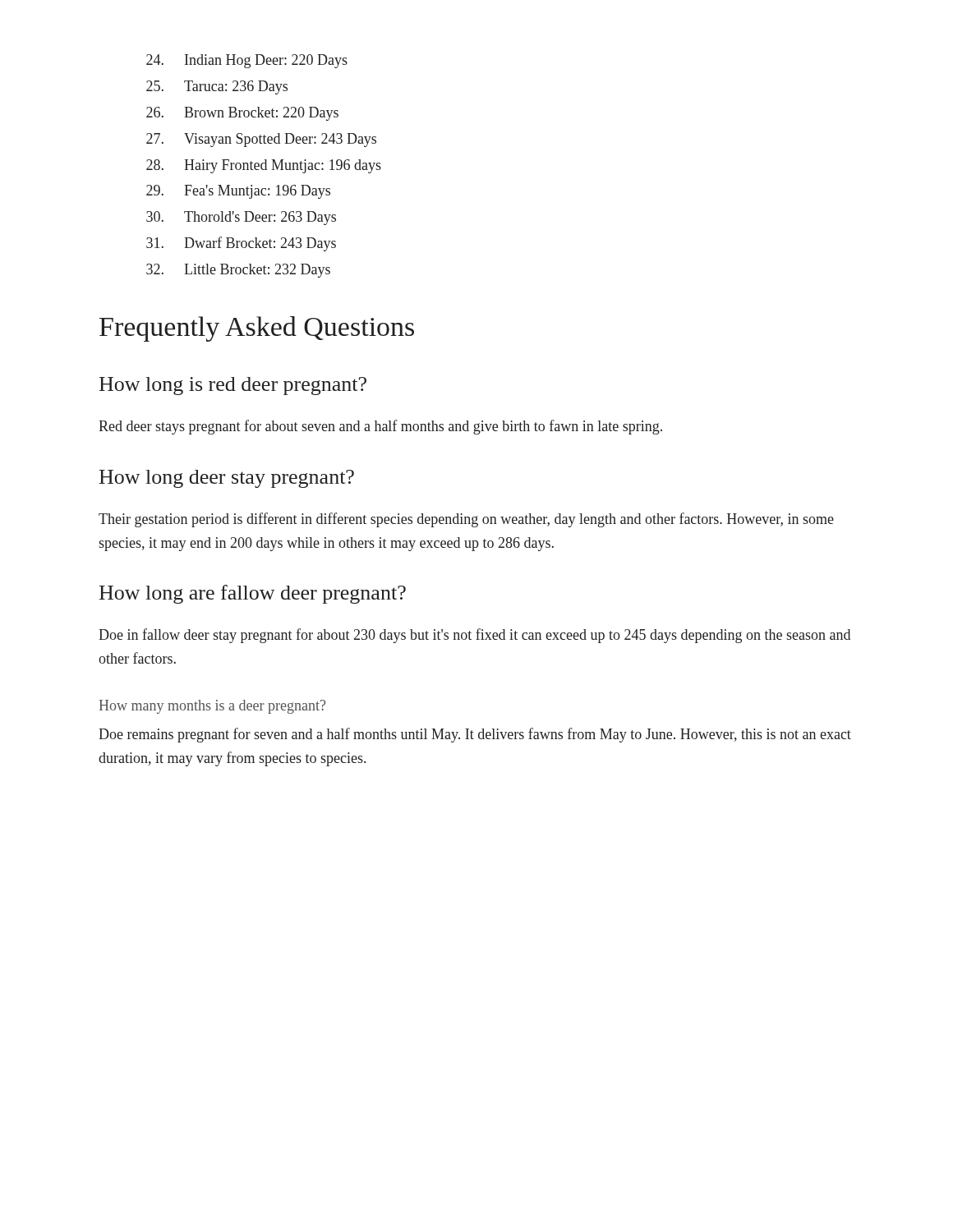Image resolution: width=953 pixels, height=1232 pixels.
Task: Find "29. Fea's Muntjac: 196 Days" on this page
Action: coord(238,192)
